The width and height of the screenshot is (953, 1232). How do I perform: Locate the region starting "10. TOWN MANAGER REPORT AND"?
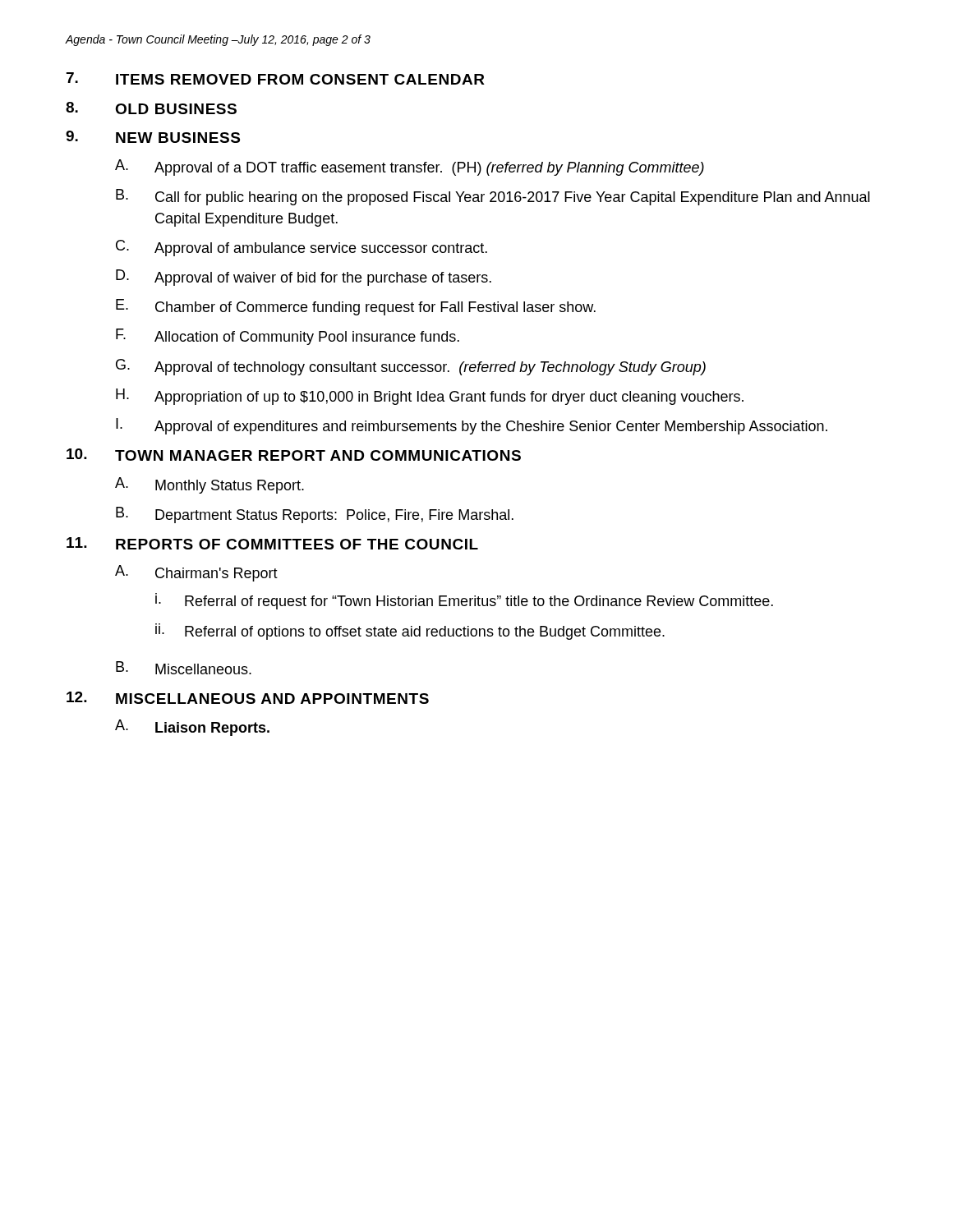[476, 456]
